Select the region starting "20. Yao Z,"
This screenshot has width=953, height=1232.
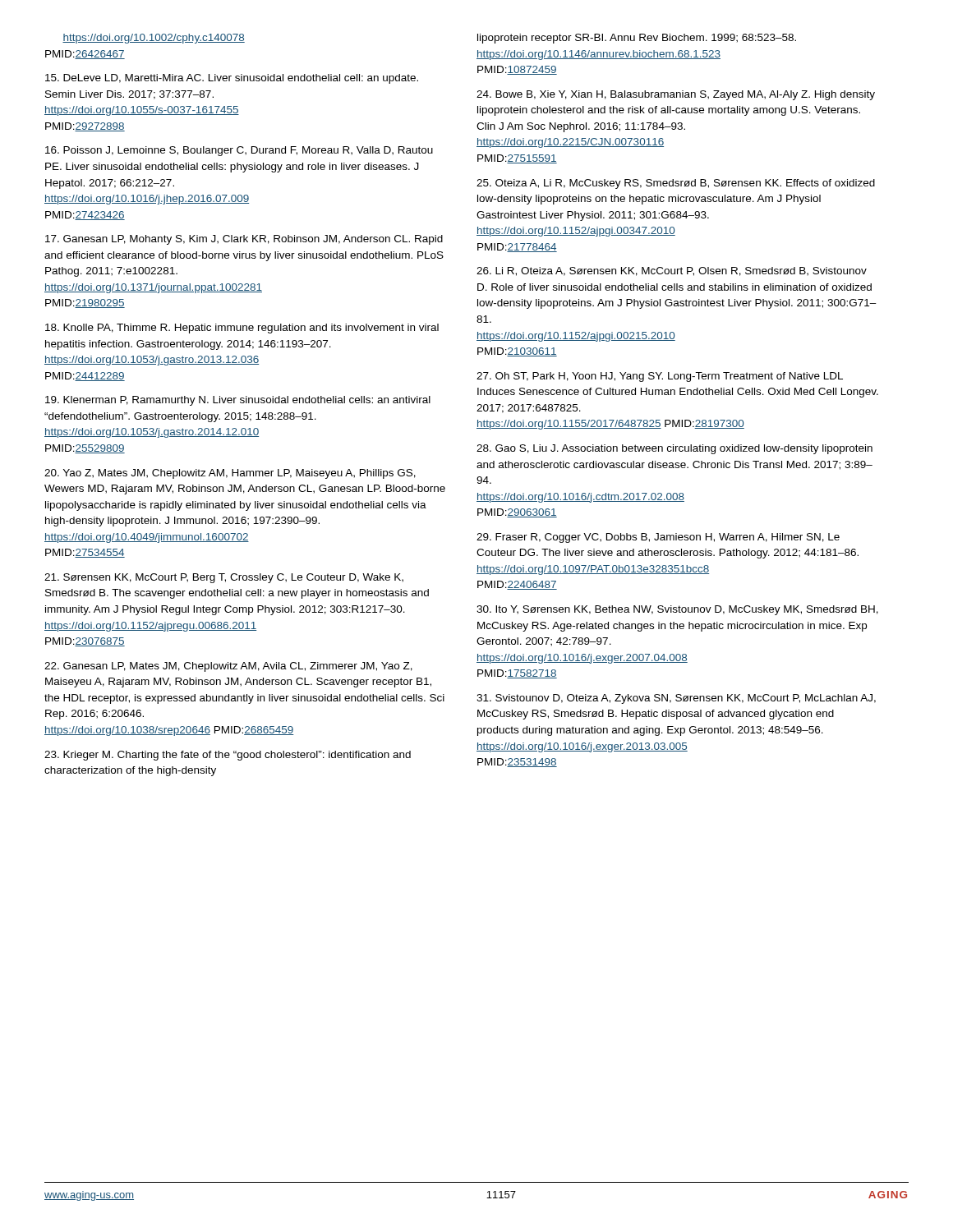245,512
